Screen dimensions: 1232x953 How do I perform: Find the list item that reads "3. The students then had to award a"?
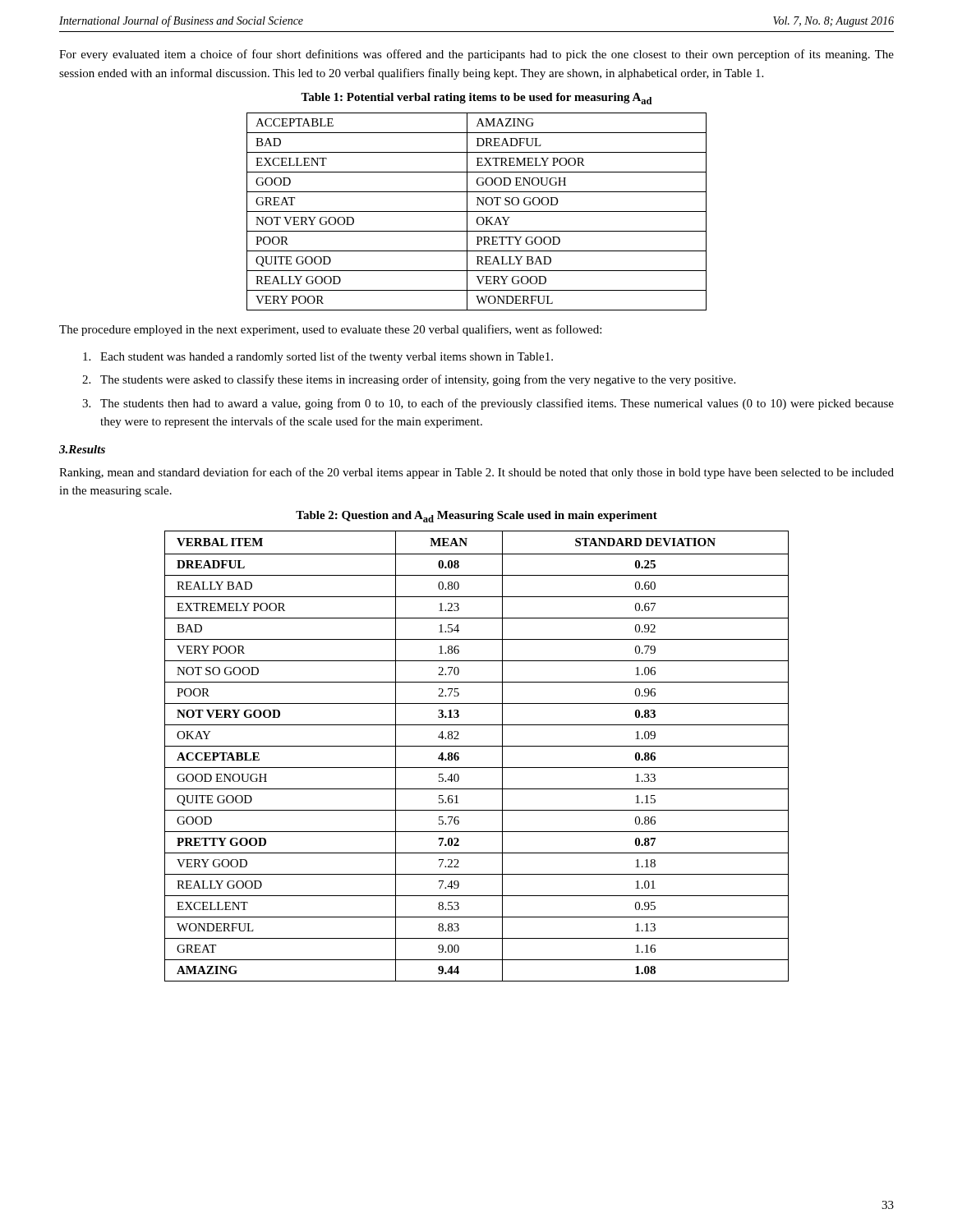coord(488,412)
